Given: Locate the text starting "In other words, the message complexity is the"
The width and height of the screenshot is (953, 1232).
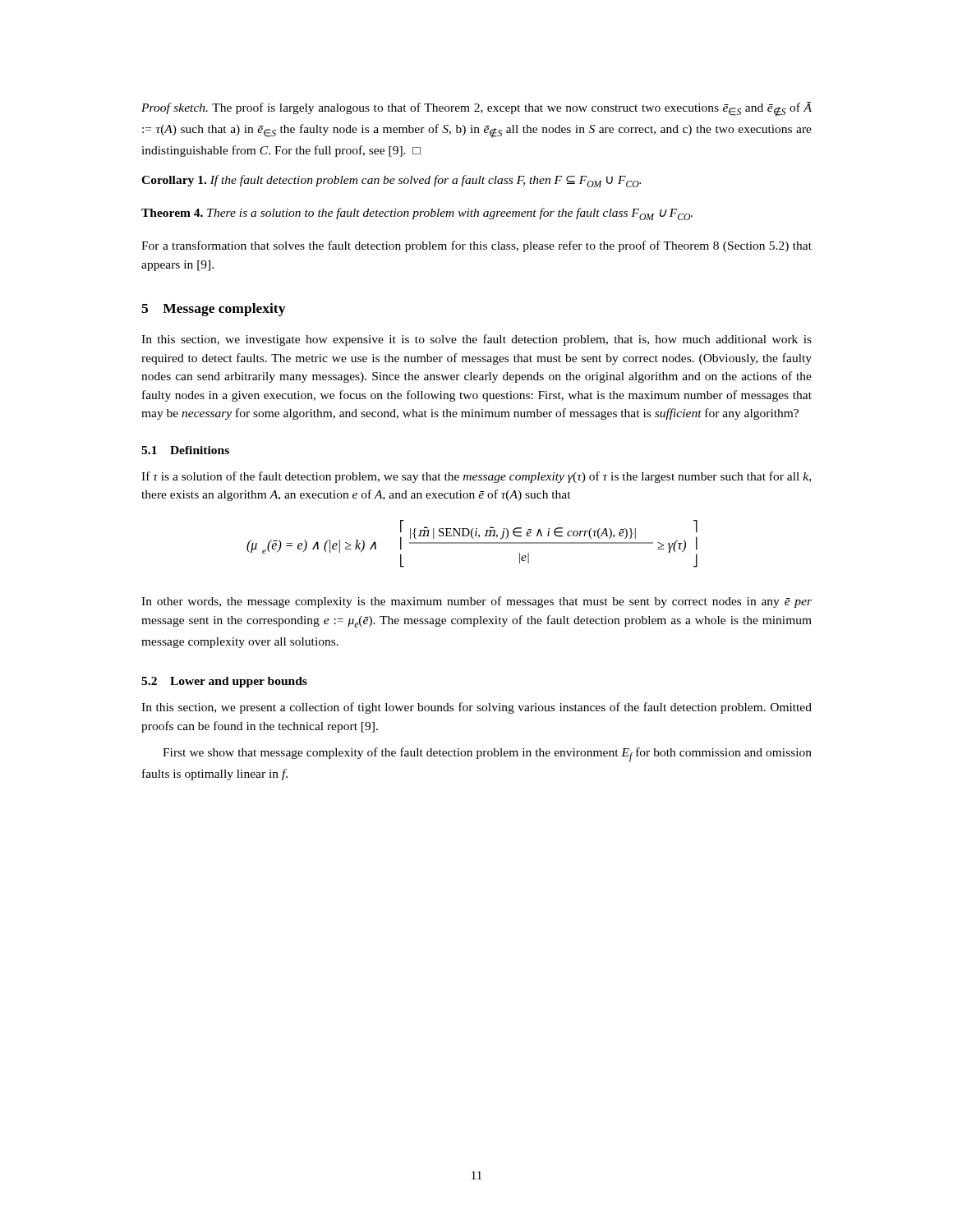Looking at the screenshot, I should (476, 622).
